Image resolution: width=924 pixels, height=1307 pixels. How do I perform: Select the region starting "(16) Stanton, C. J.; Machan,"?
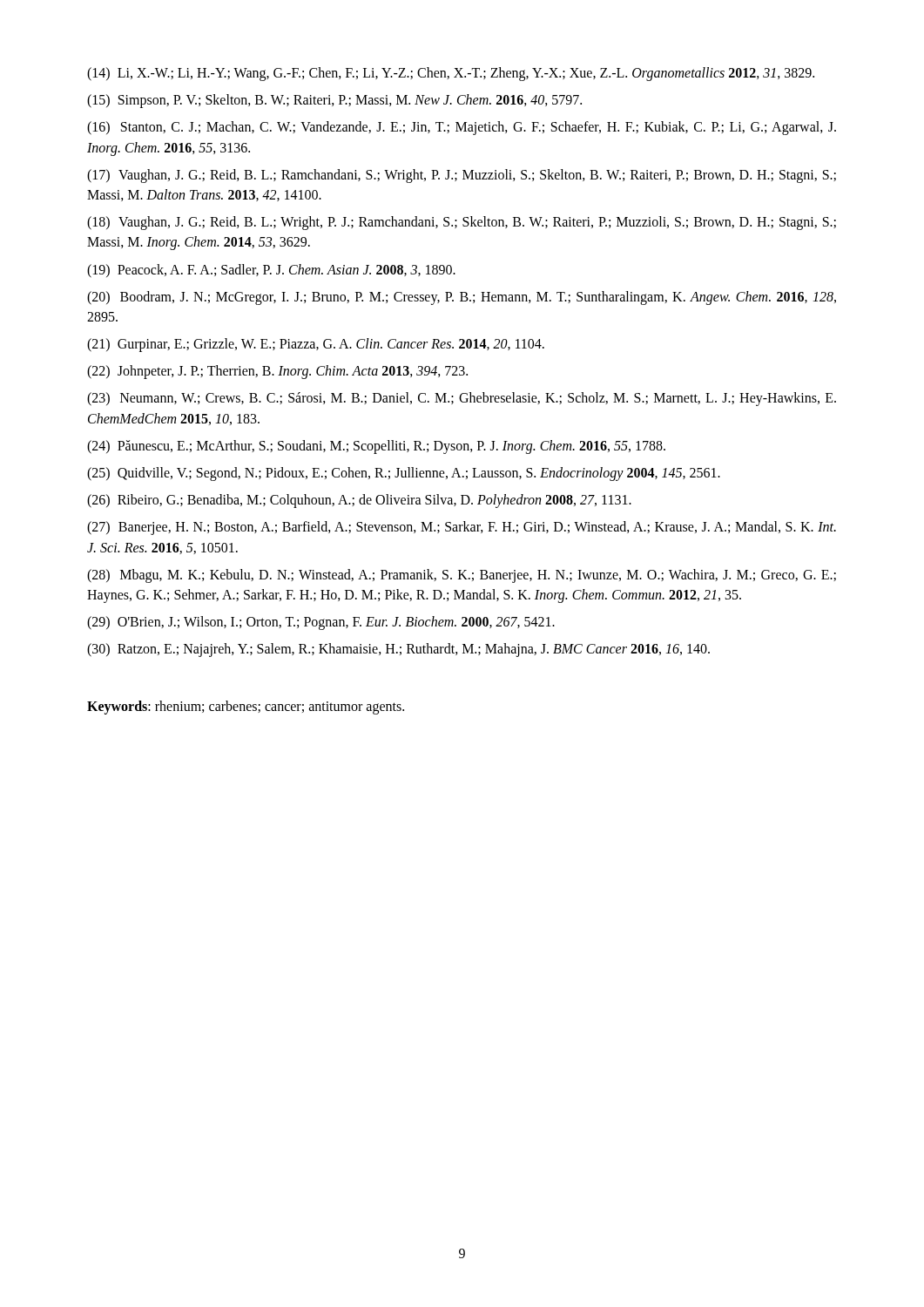click(x=462, y=137)
